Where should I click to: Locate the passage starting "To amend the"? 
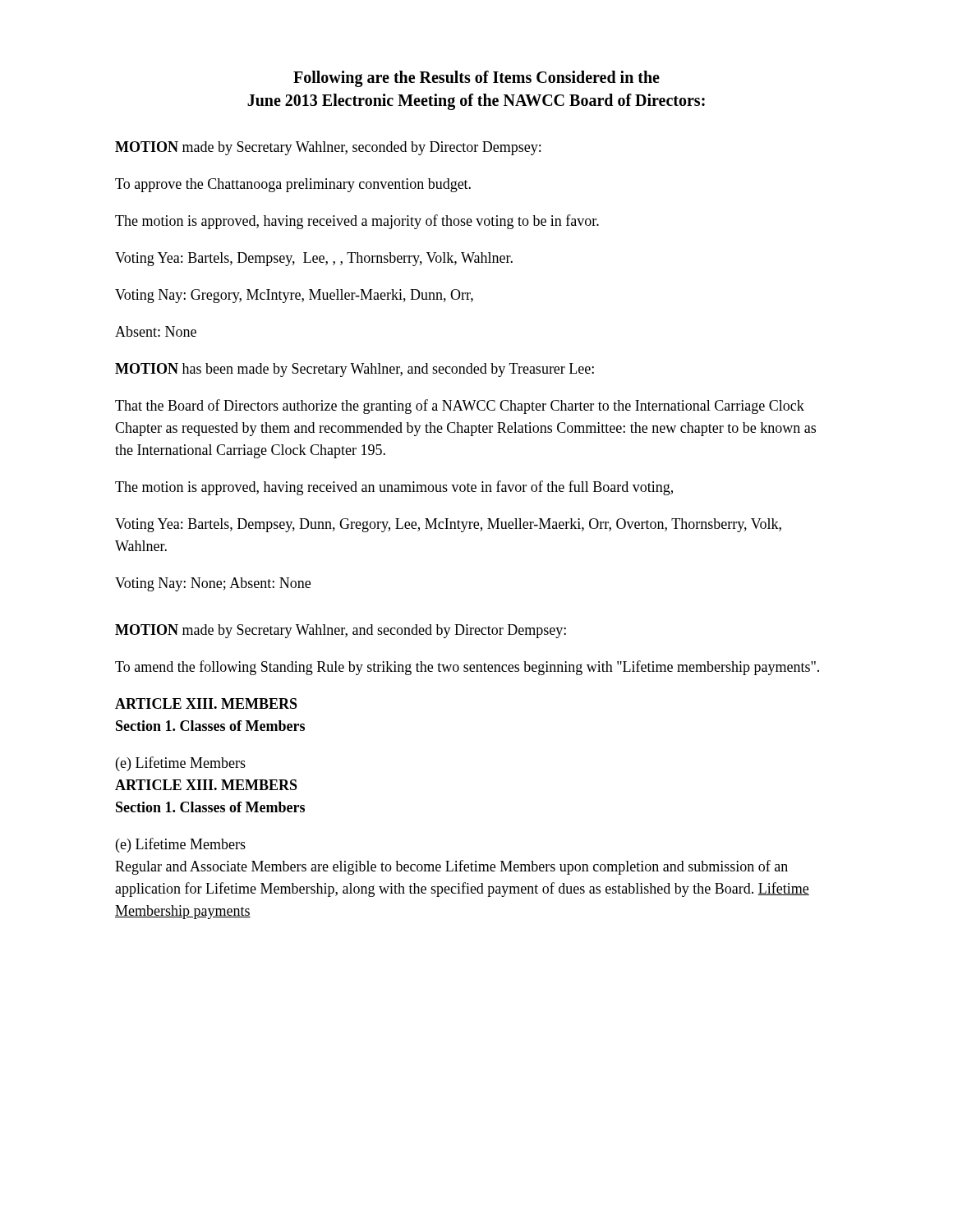(468, 667)
